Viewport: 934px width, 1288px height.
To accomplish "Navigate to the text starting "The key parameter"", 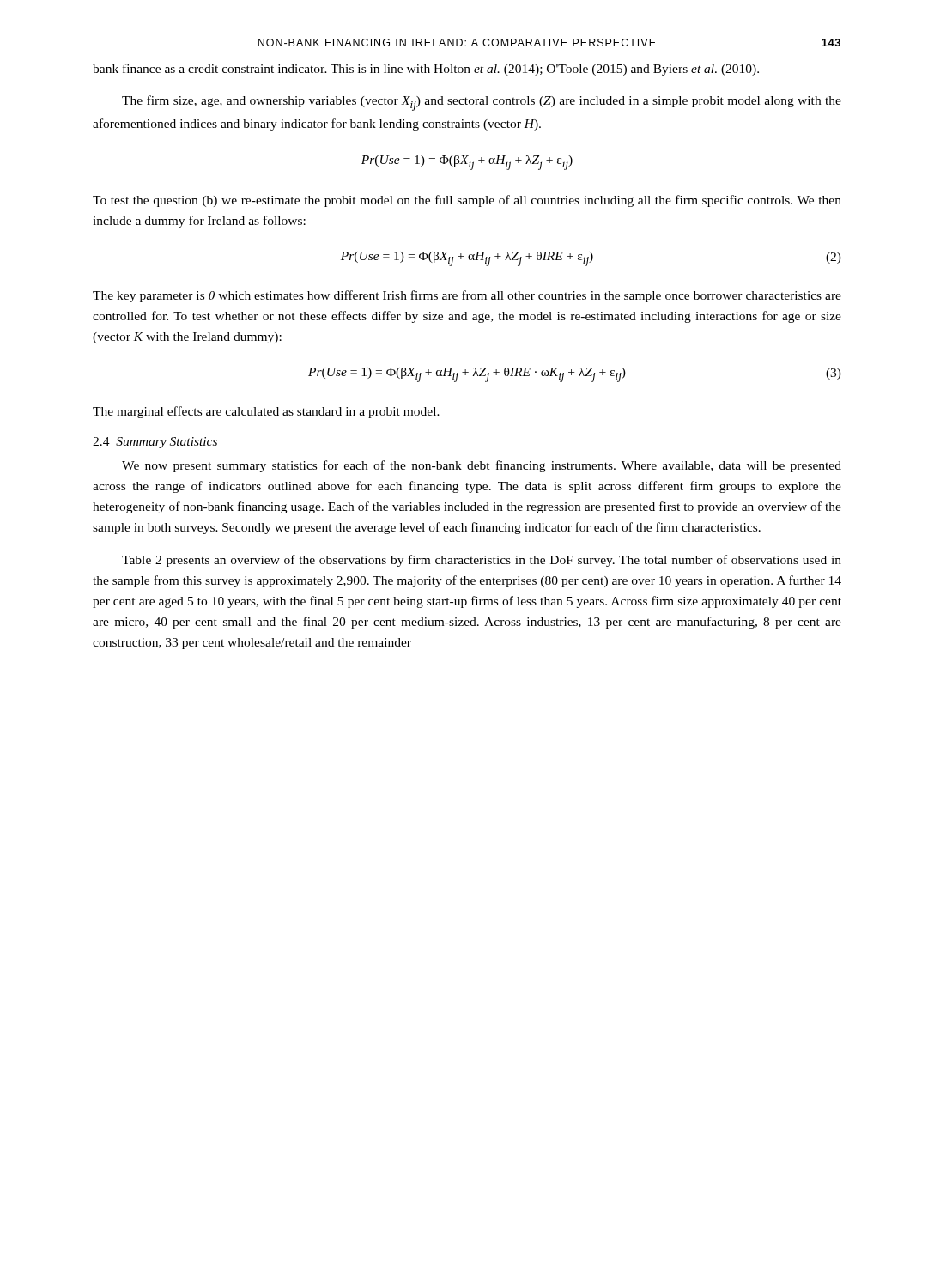I will (467, 316).
